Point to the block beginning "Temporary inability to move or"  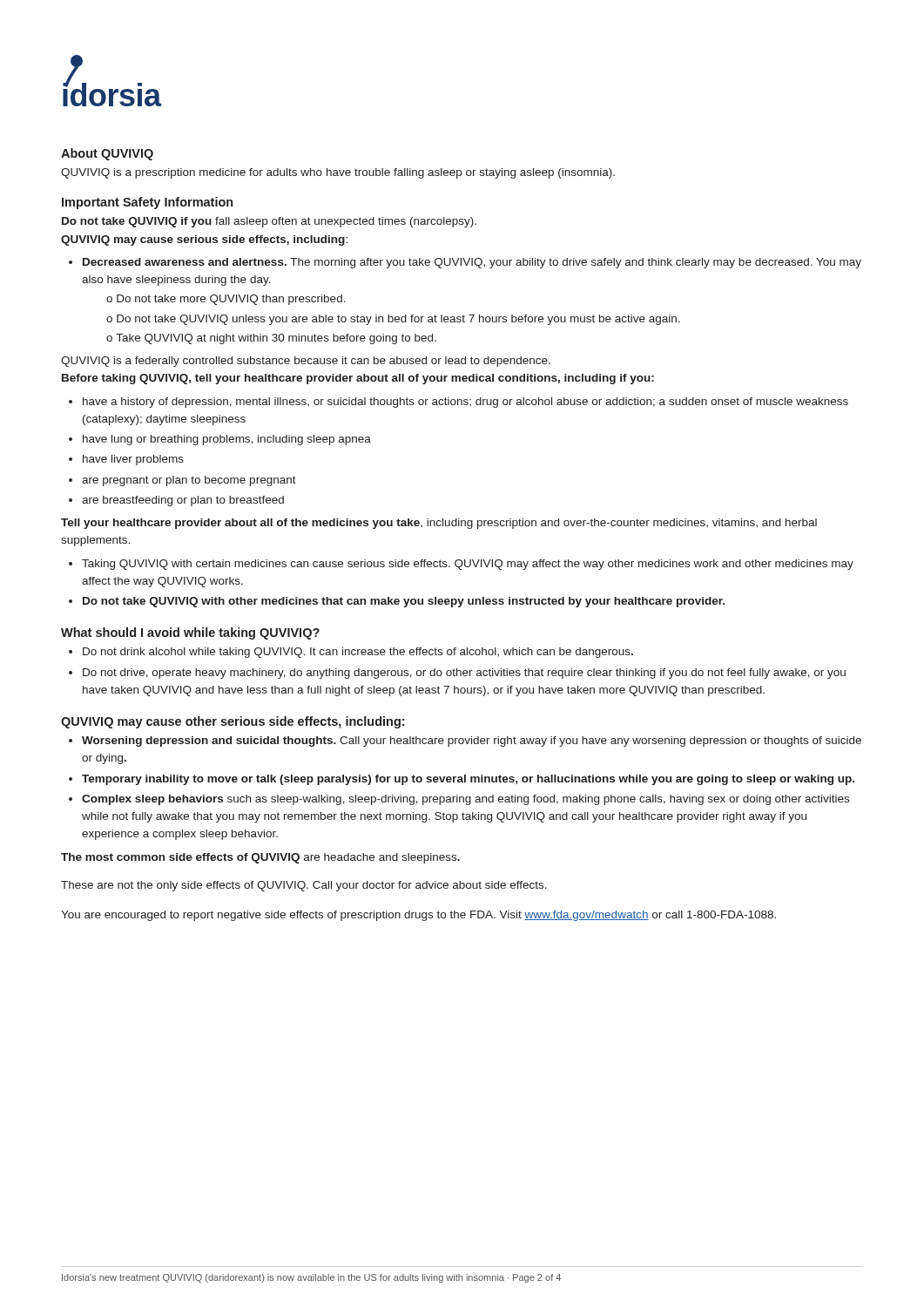click(x=469, y=778)
